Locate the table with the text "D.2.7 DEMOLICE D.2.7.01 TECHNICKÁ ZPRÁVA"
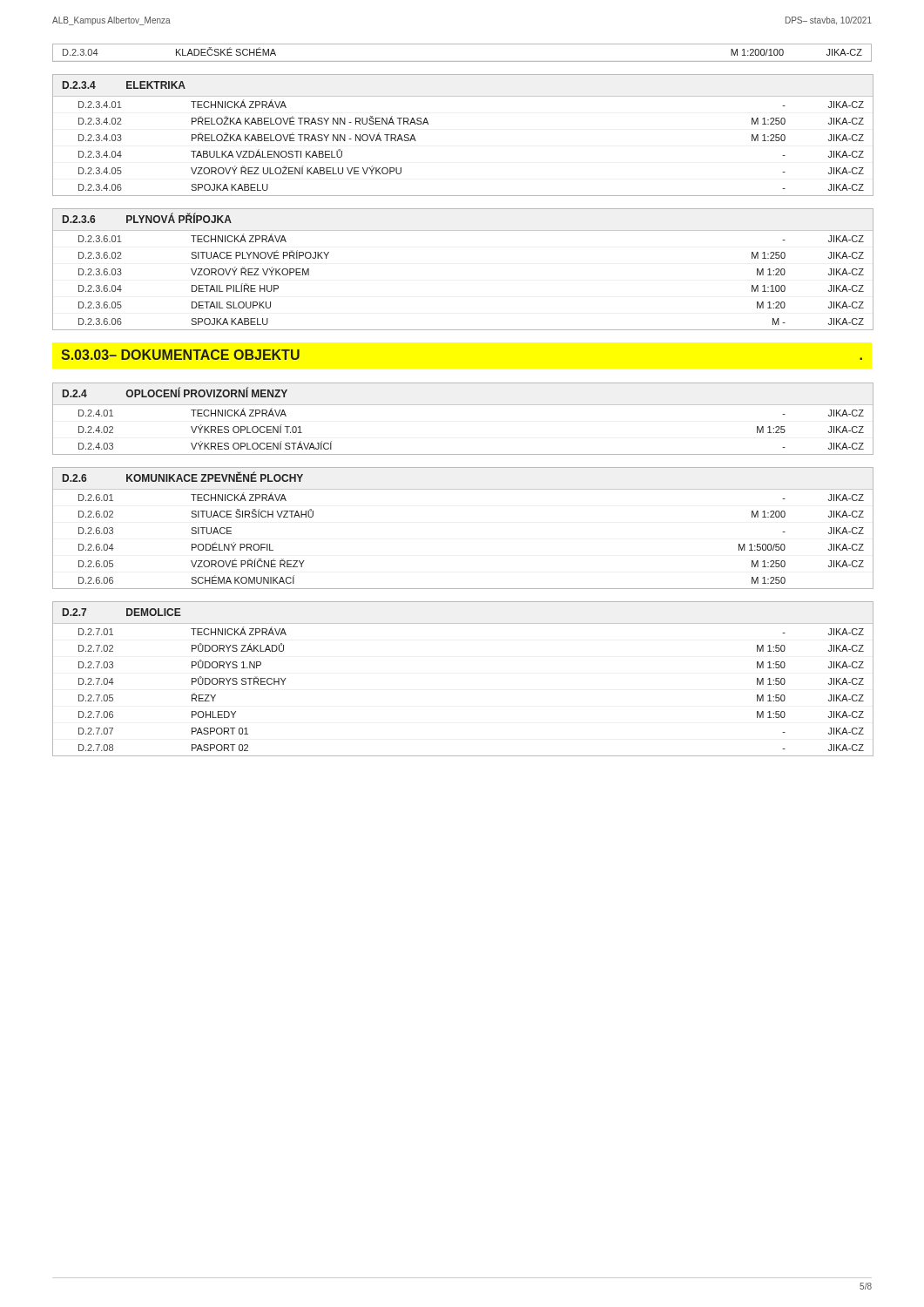 tap(463, 679)
